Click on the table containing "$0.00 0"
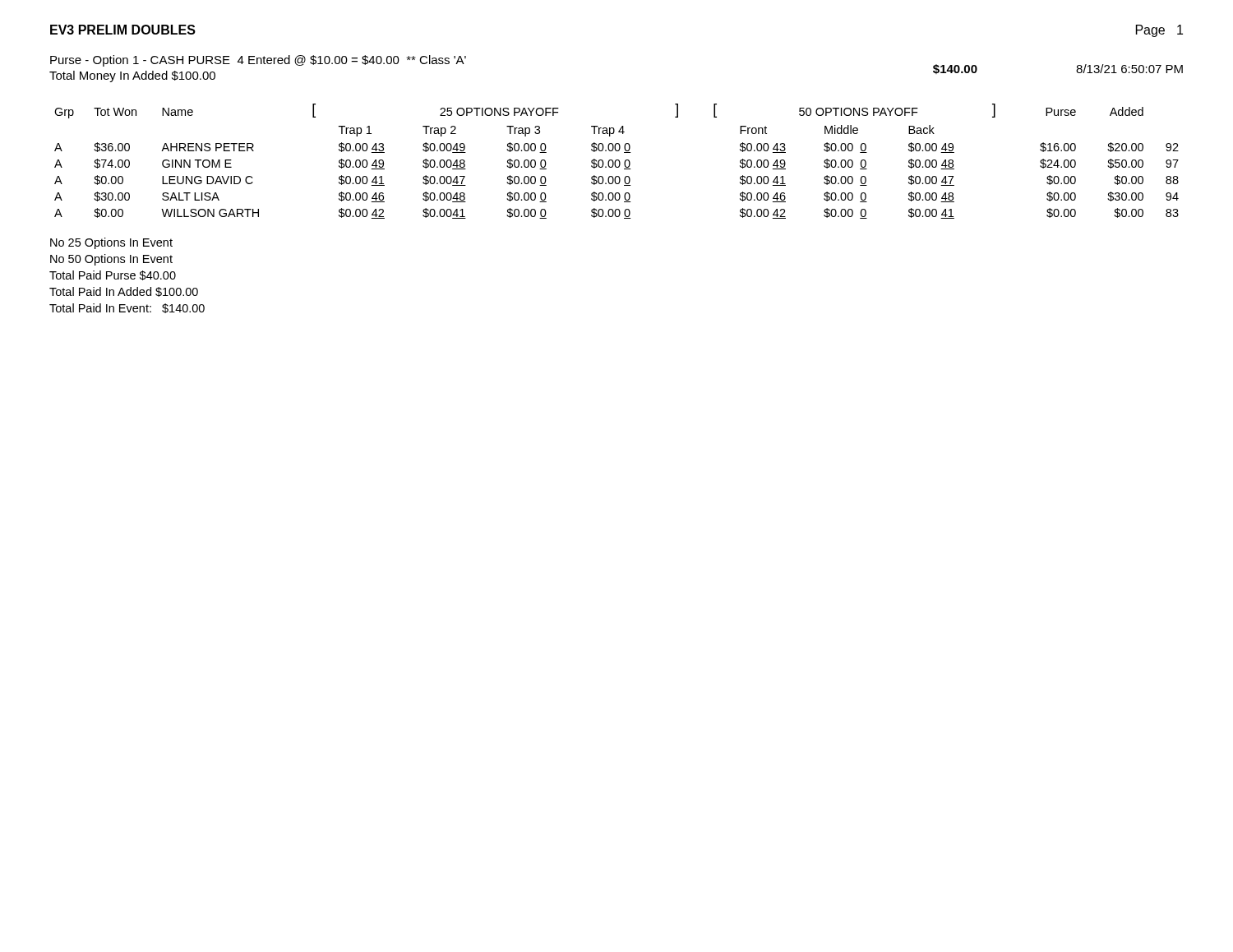 click(616, 160)
